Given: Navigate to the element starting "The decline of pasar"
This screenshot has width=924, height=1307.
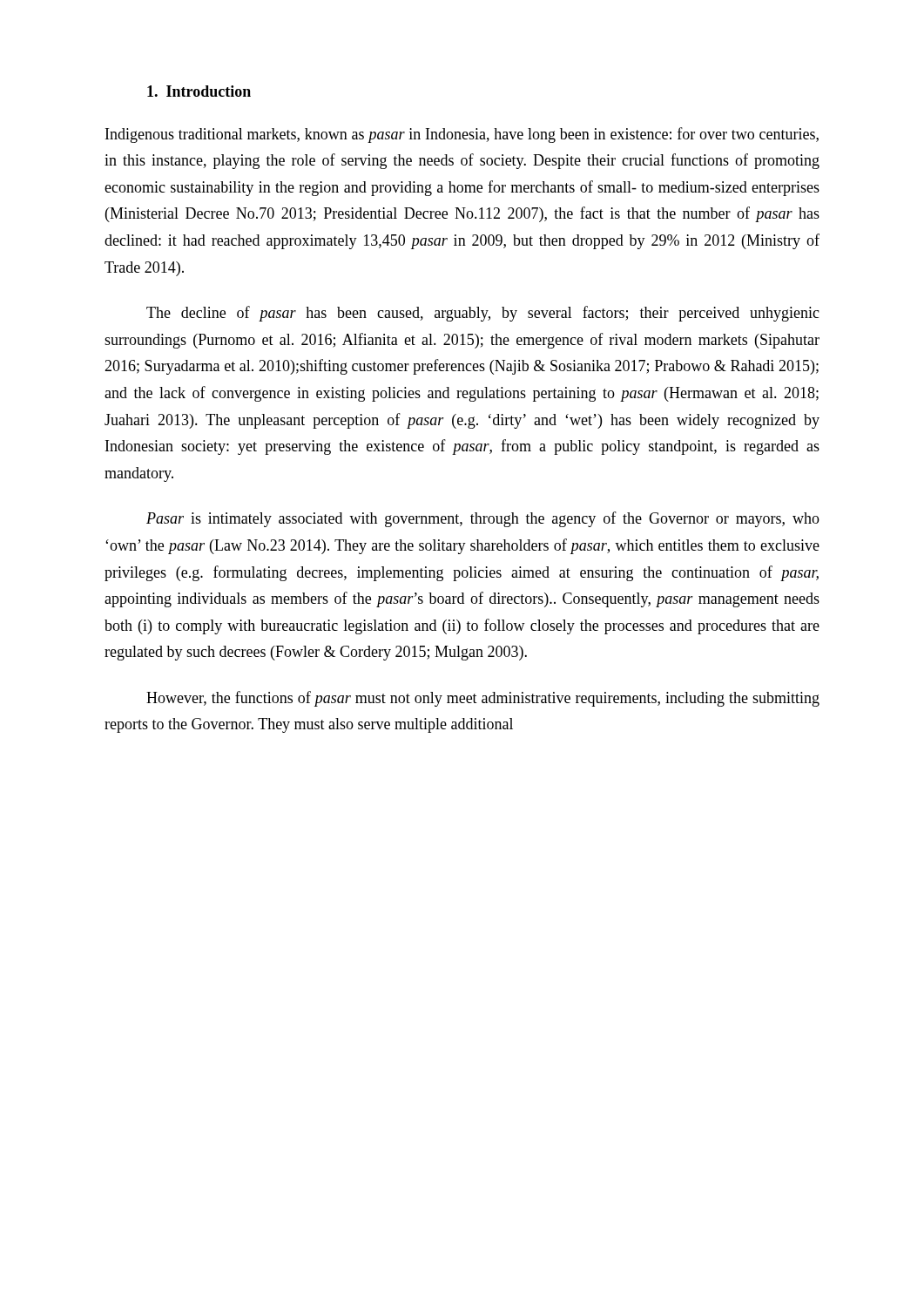Looking at the screenshot, I should click(x=462, y=393).
